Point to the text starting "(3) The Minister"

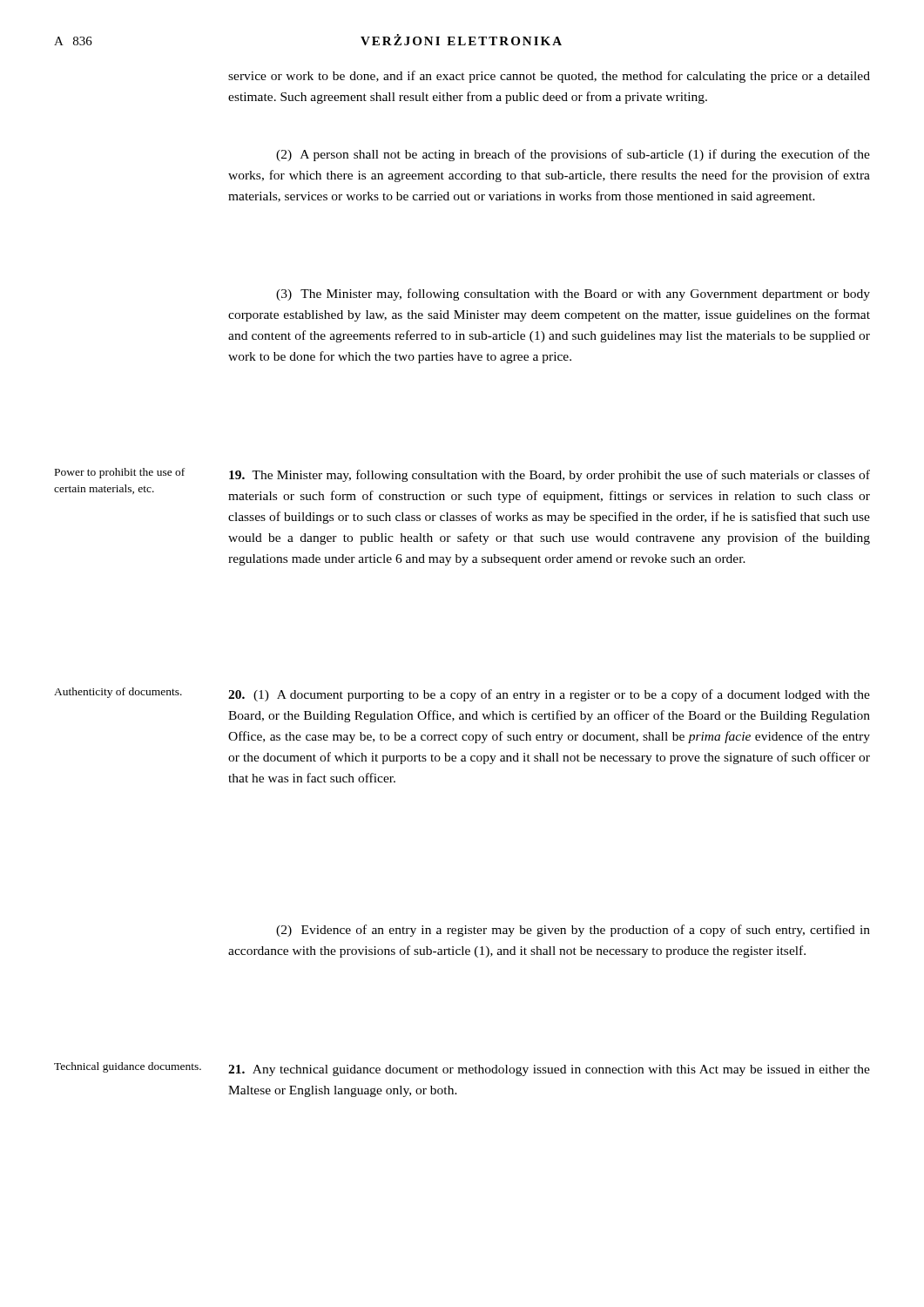click(x=549, y=325)
